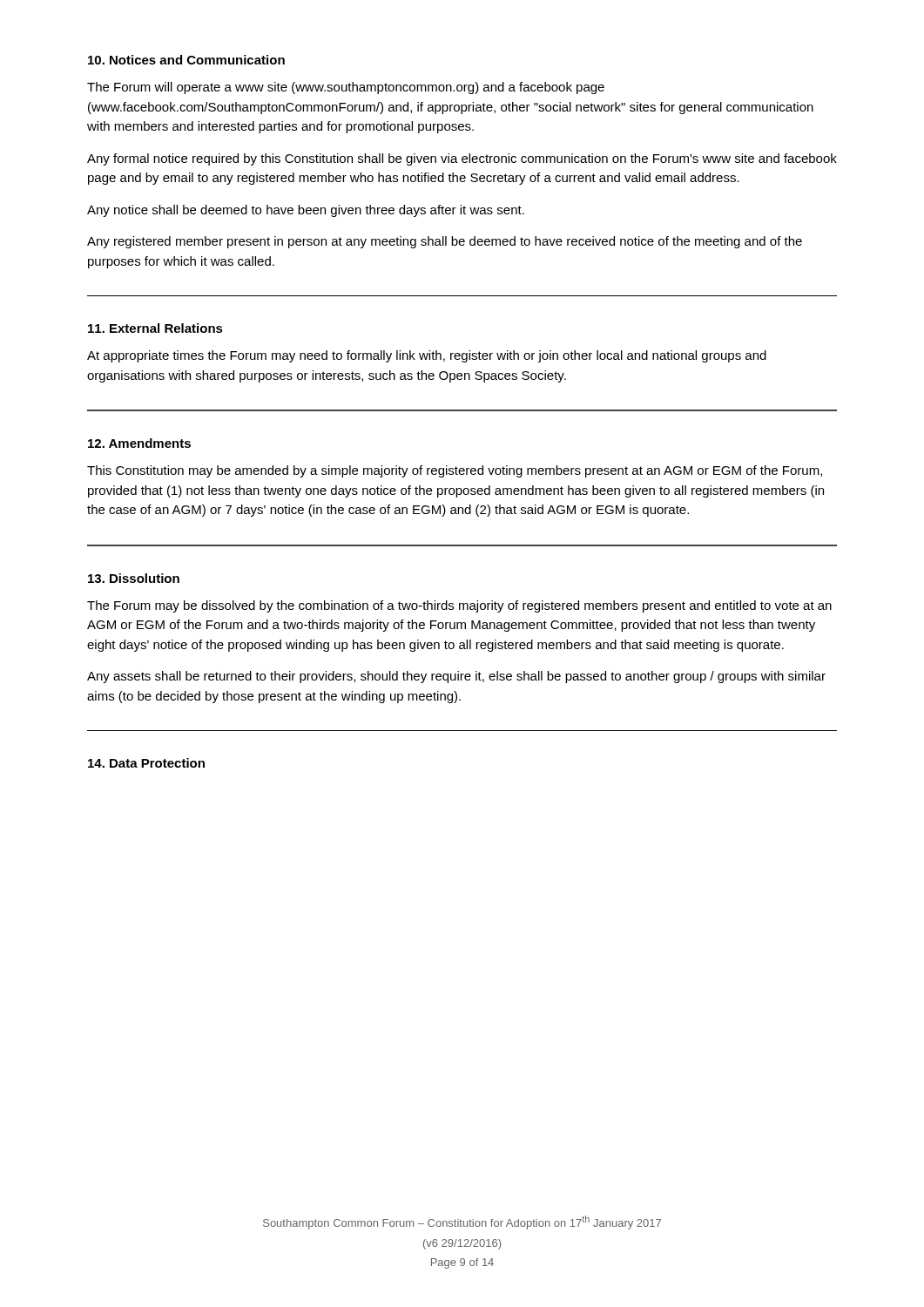Point to the block beginning "Any formal notice required by this Constitution shall"
The height and width of the screenshot is (1307, 924).
pos(462,167)
